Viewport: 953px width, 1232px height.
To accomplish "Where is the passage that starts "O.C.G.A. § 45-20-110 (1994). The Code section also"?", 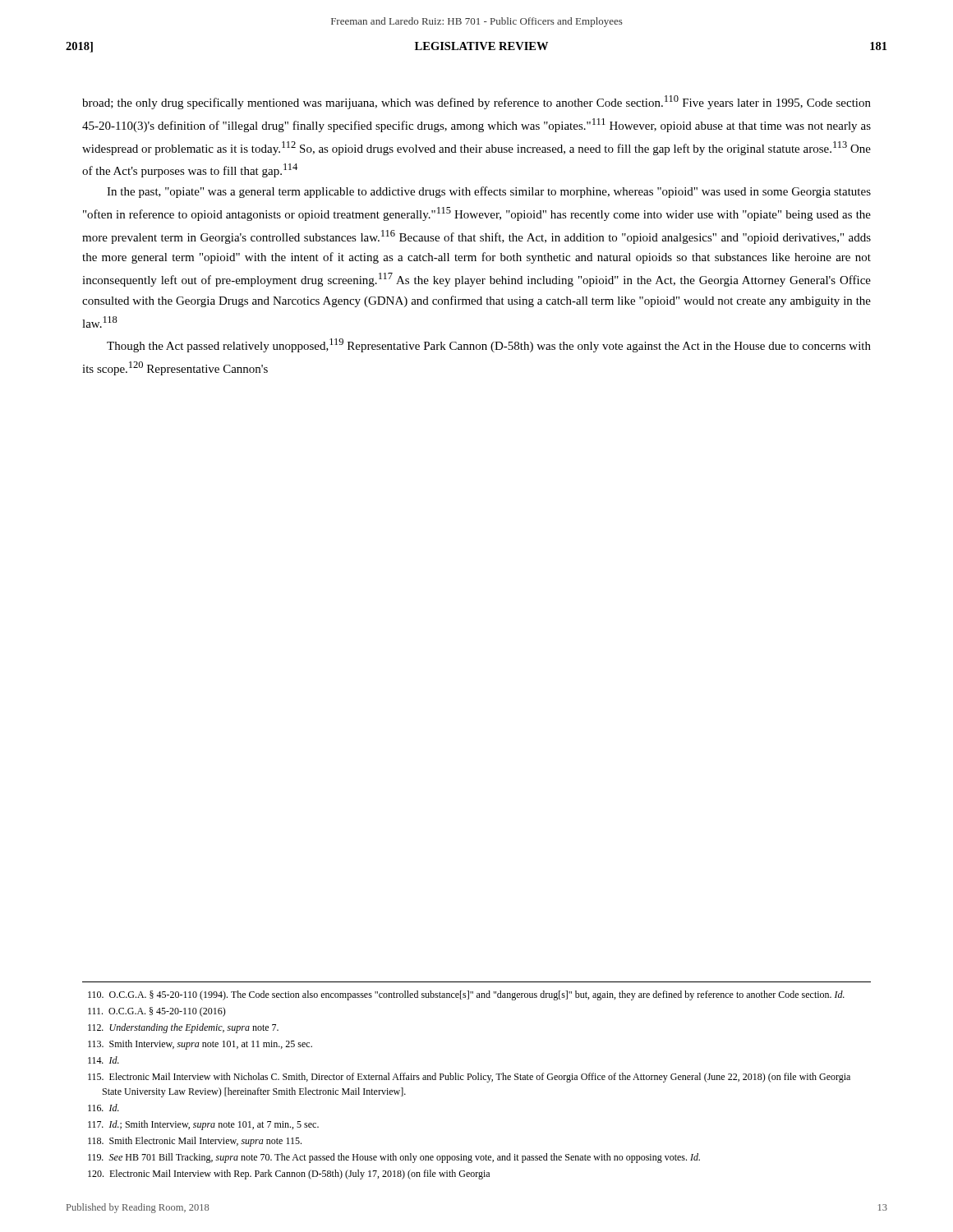I will [x=464, y=995].
